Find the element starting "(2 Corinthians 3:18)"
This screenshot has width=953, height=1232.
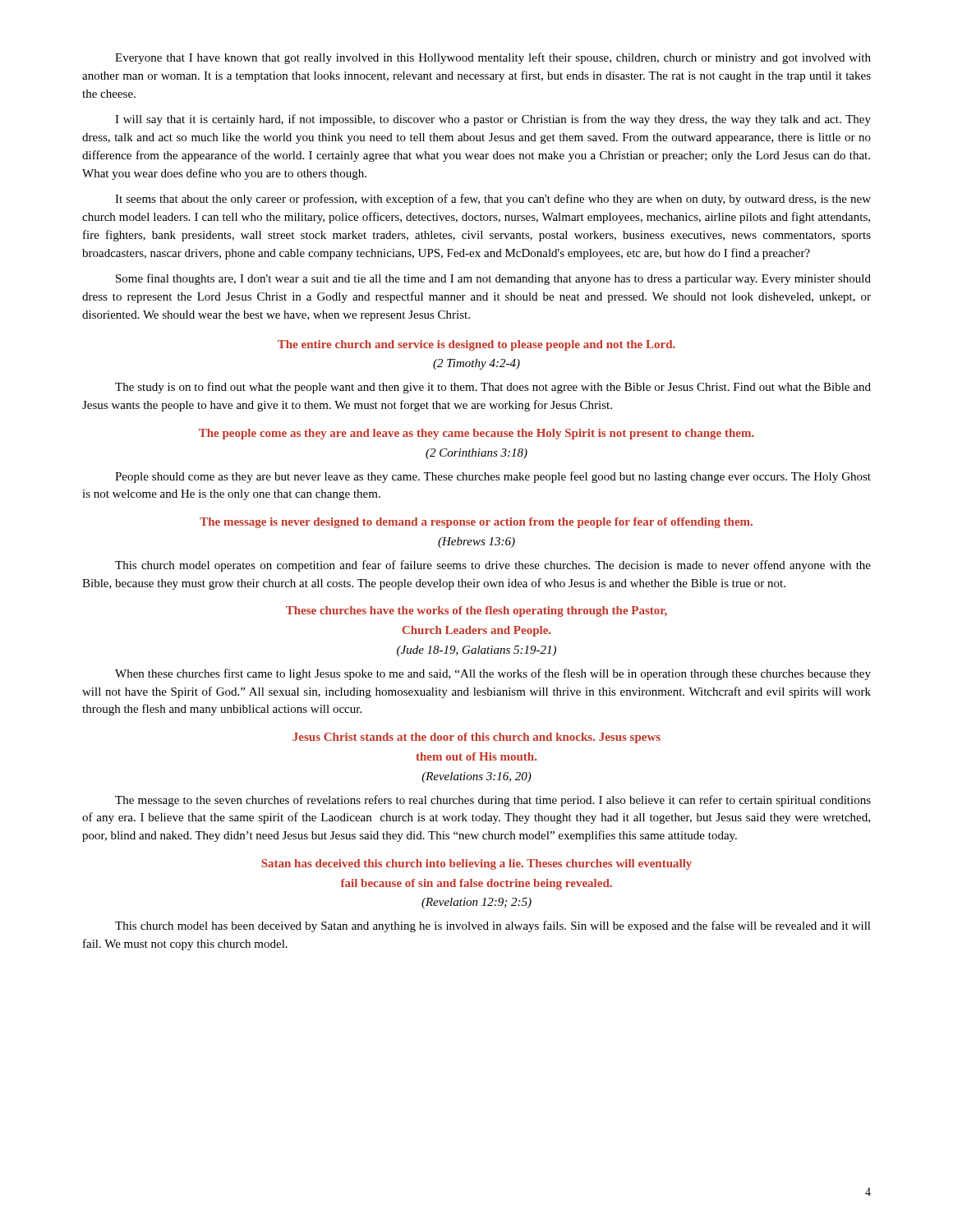(x=476, y=452)
